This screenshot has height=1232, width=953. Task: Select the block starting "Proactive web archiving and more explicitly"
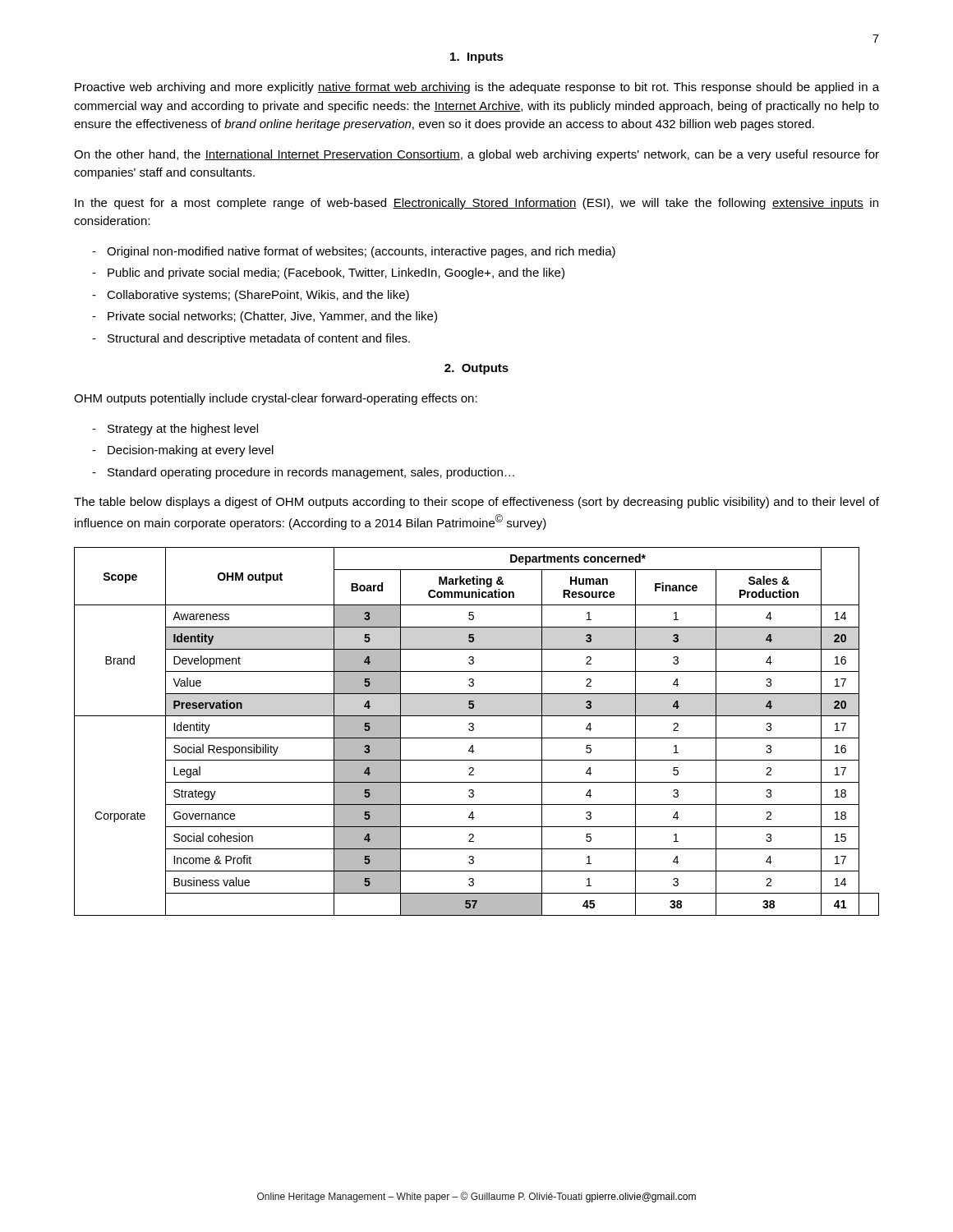(x=476, y=105)
